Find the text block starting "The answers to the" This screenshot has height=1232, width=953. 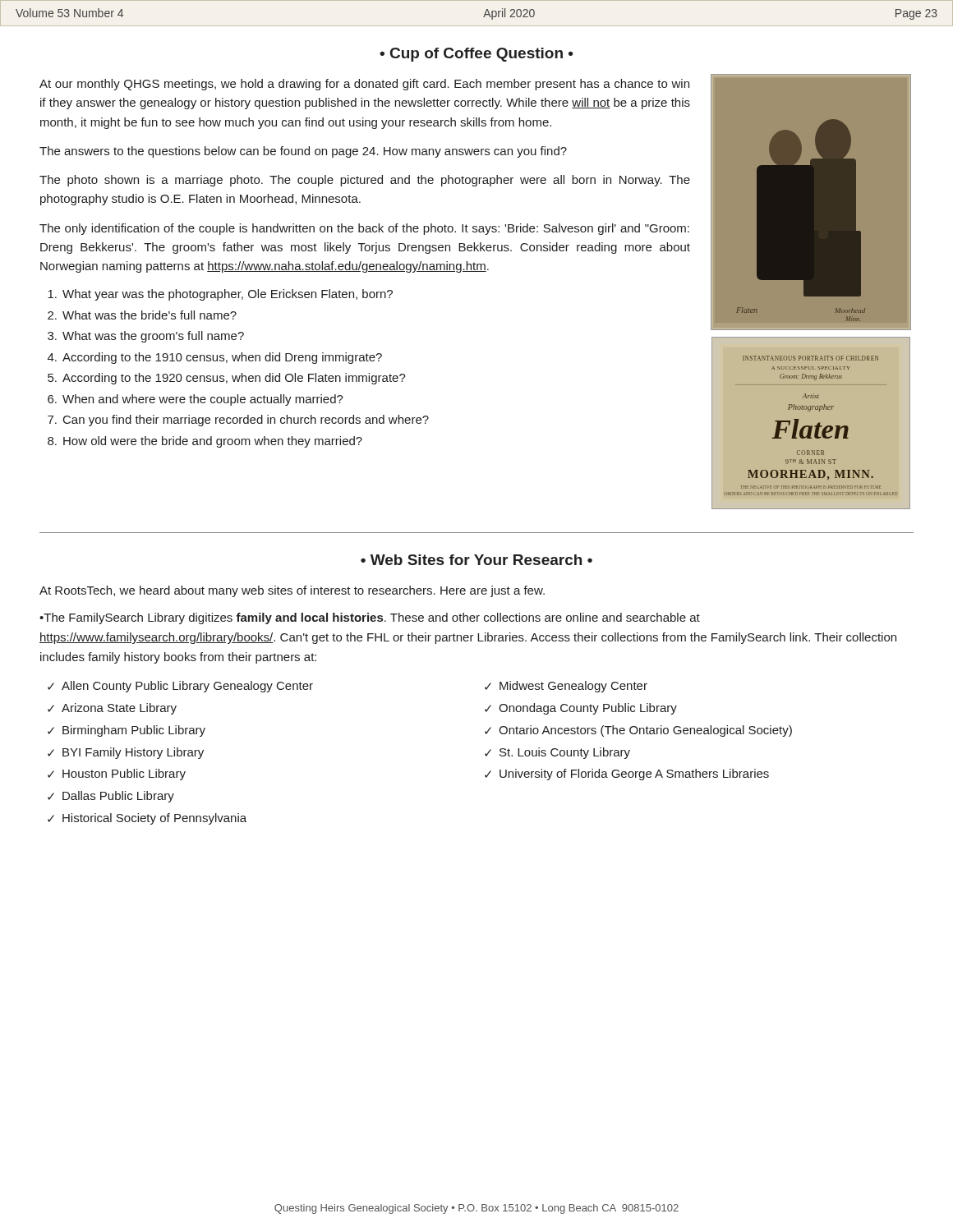[303, 150]
